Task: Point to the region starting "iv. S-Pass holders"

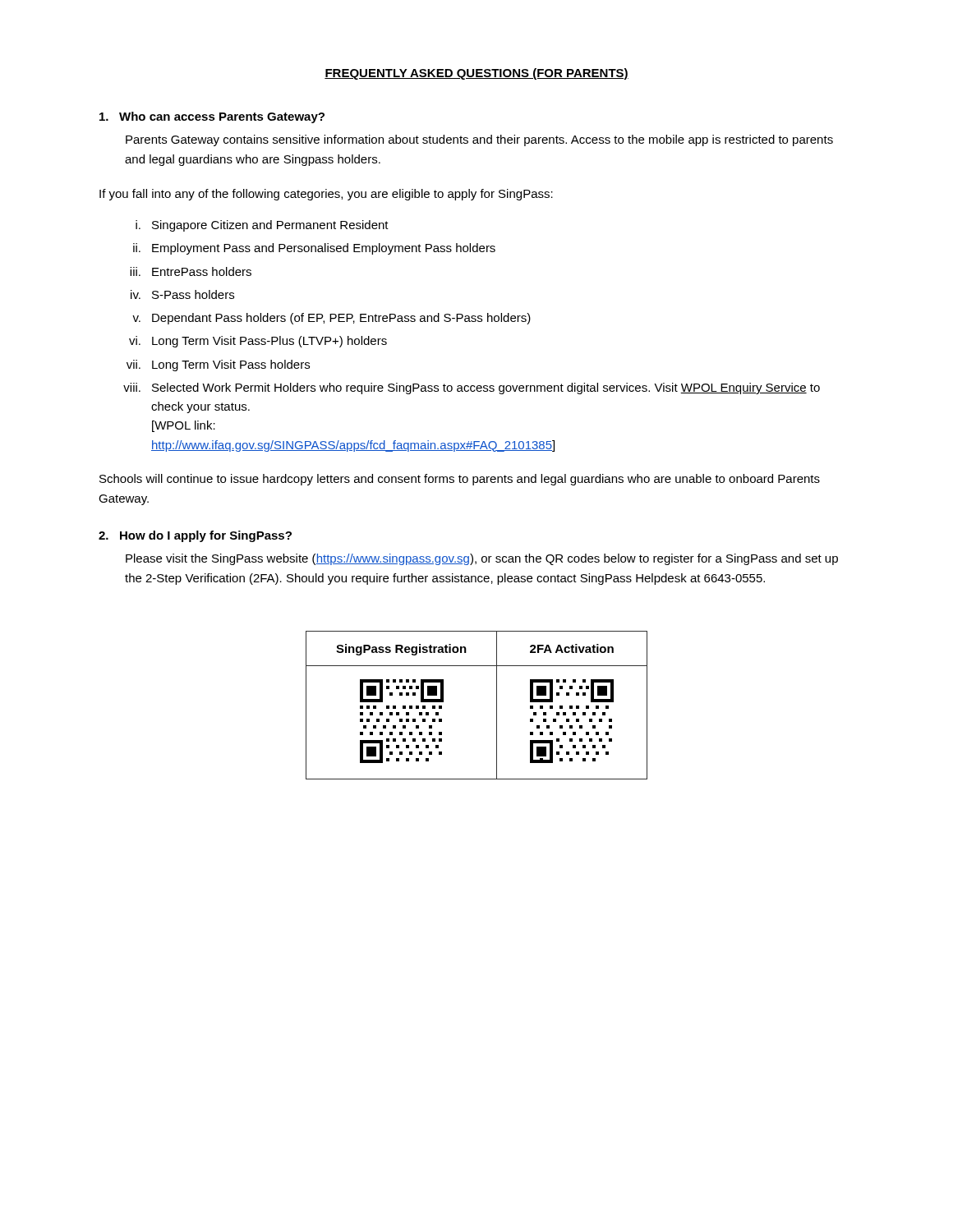Action: coord(182,294)
